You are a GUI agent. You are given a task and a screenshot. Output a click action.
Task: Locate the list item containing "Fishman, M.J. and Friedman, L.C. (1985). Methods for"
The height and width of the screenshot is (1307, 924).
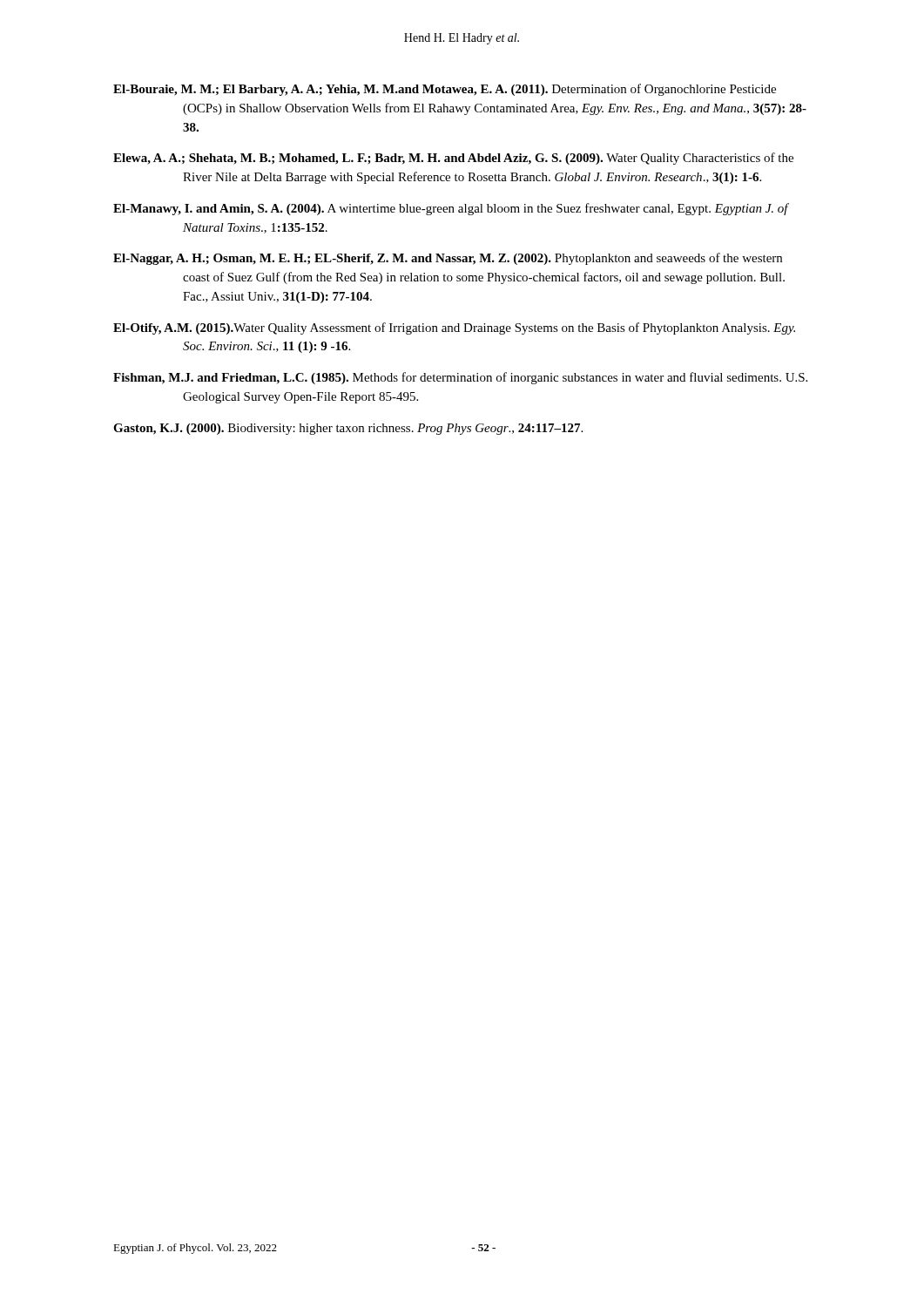click(461, 387)
